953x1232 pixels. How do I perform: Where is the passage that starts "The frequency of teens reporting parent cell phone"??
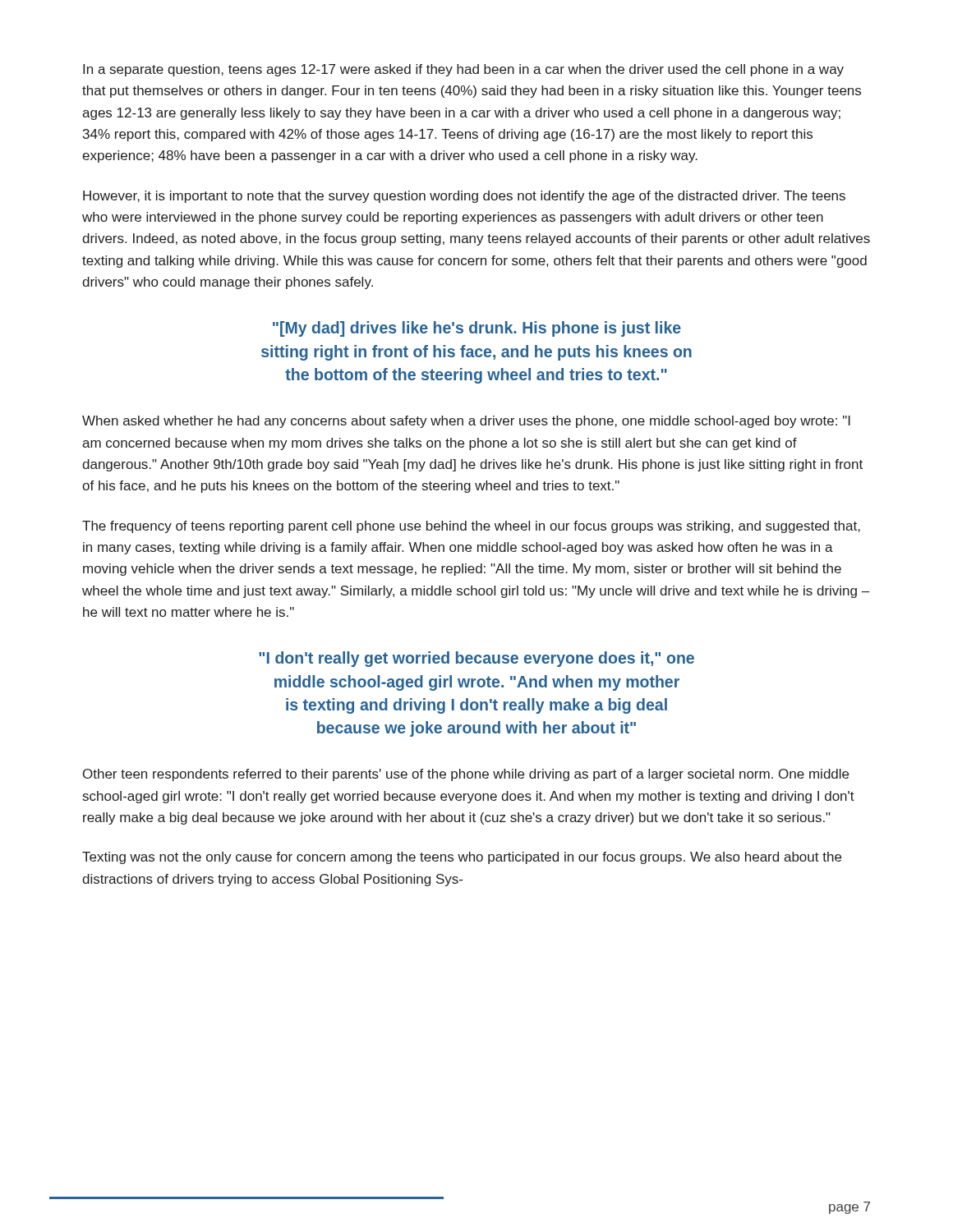tap(476, 569)
